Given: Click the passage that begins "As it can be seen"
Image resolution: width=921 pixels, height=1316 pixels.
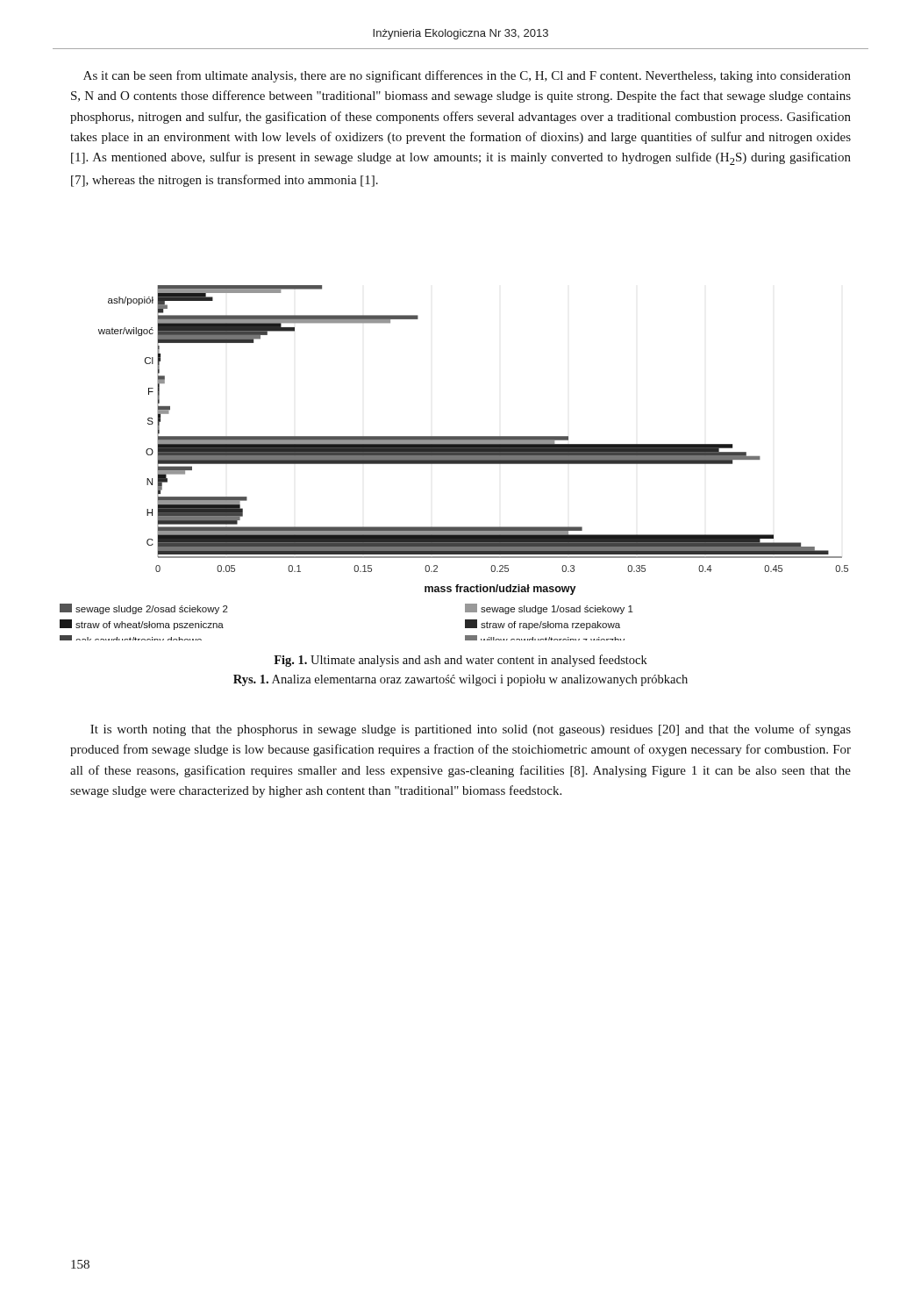Looking at the screenshot, I should coord(460,128).
